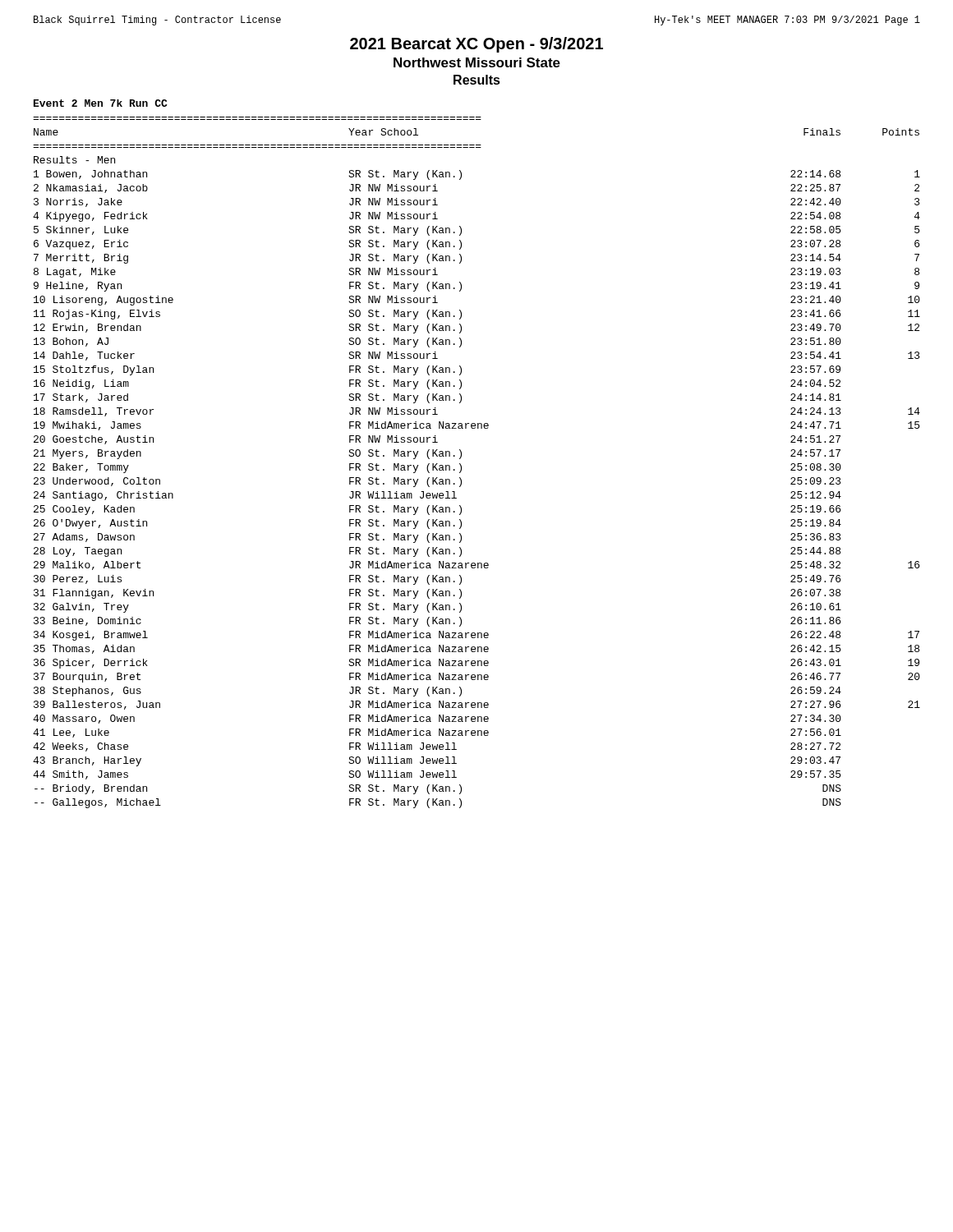Select the region starting "2021 Bearcat XC Open -"
Screen dimensions: 1232x953
tap(476, 61)
